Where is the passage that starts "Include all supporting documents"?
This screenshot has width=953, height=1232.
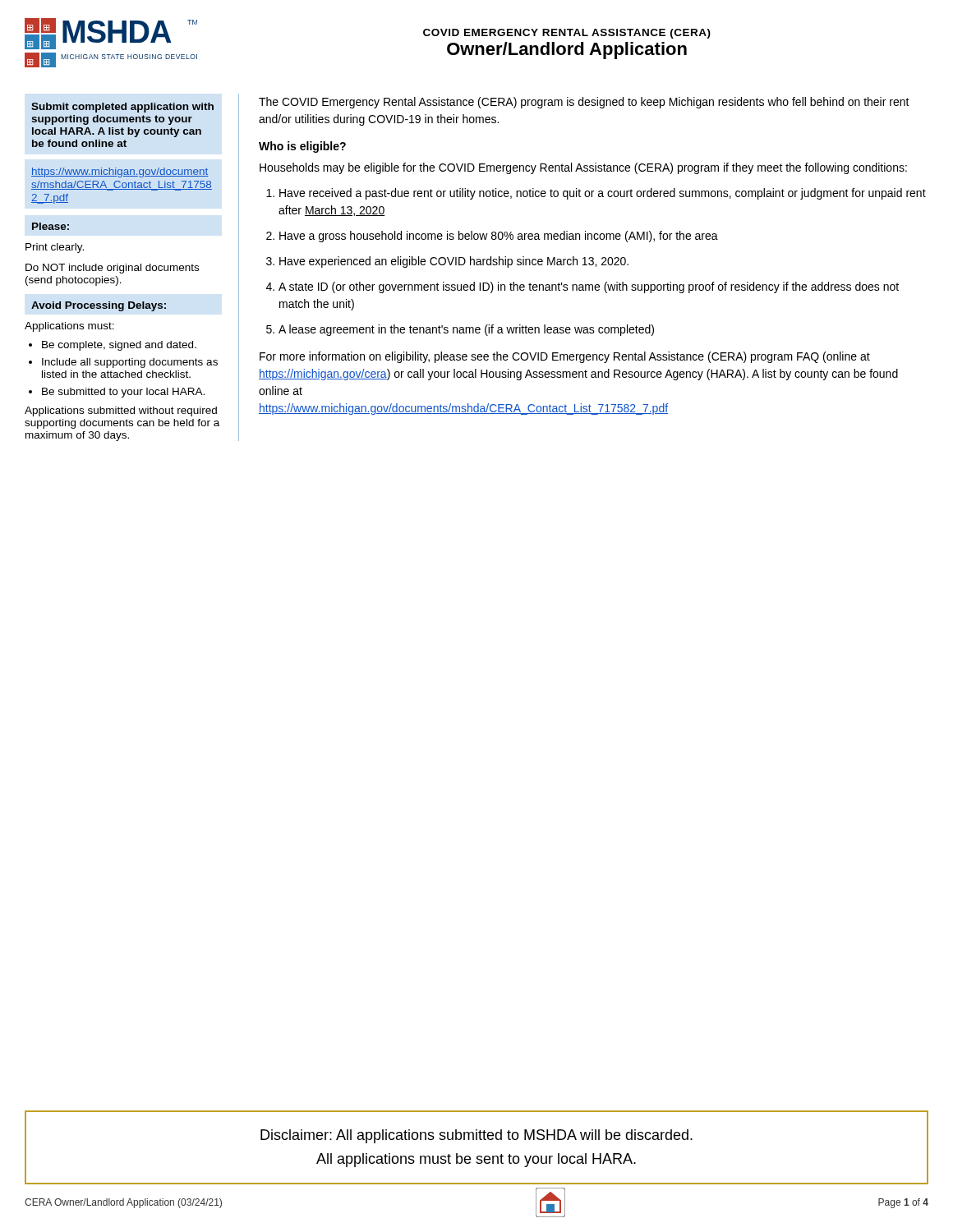[x=130, y=368]
